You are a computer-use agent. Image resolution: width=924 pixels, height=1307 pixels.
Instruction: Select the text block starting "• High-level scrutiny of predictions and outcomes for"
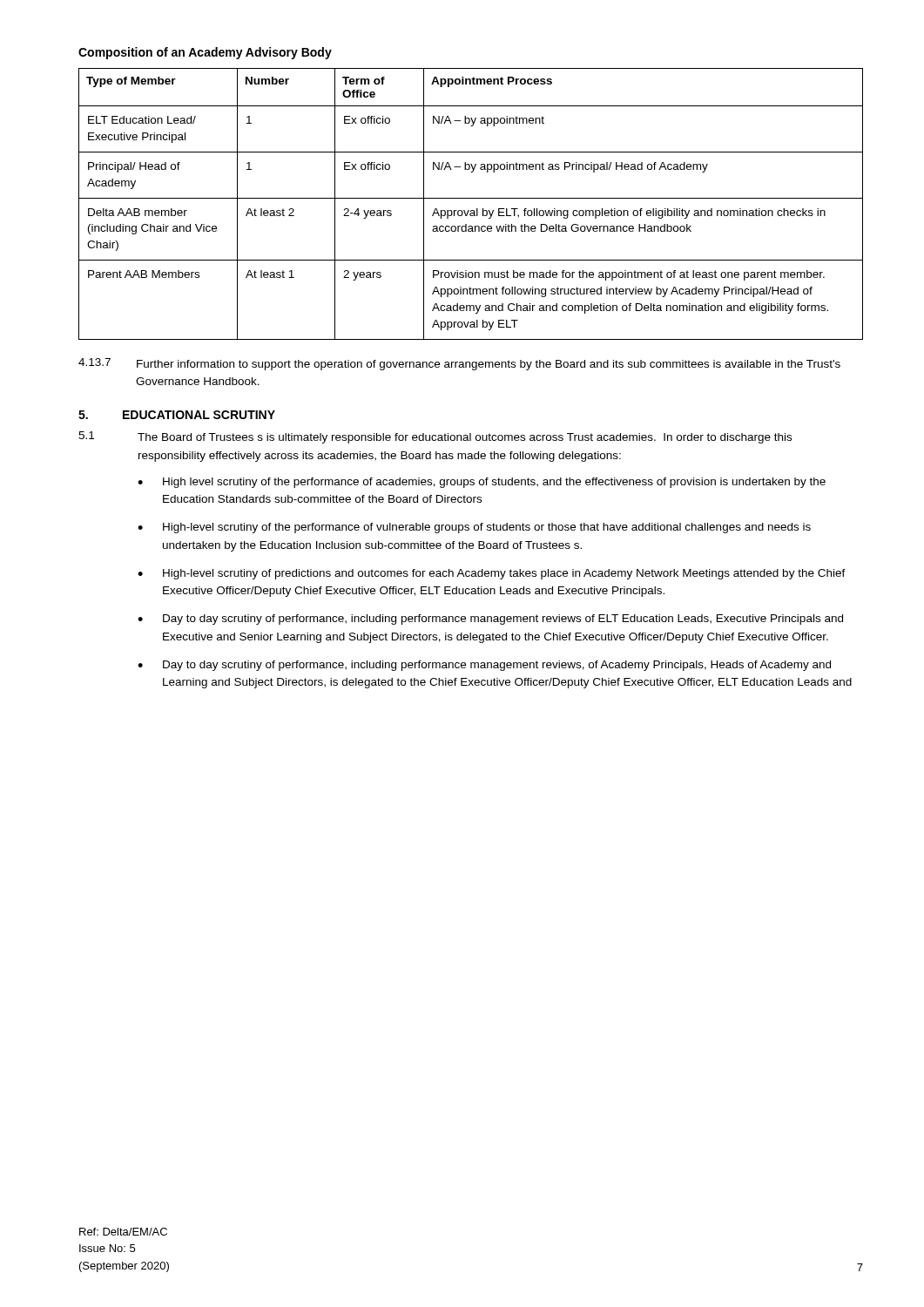click(x=500, y=582)
